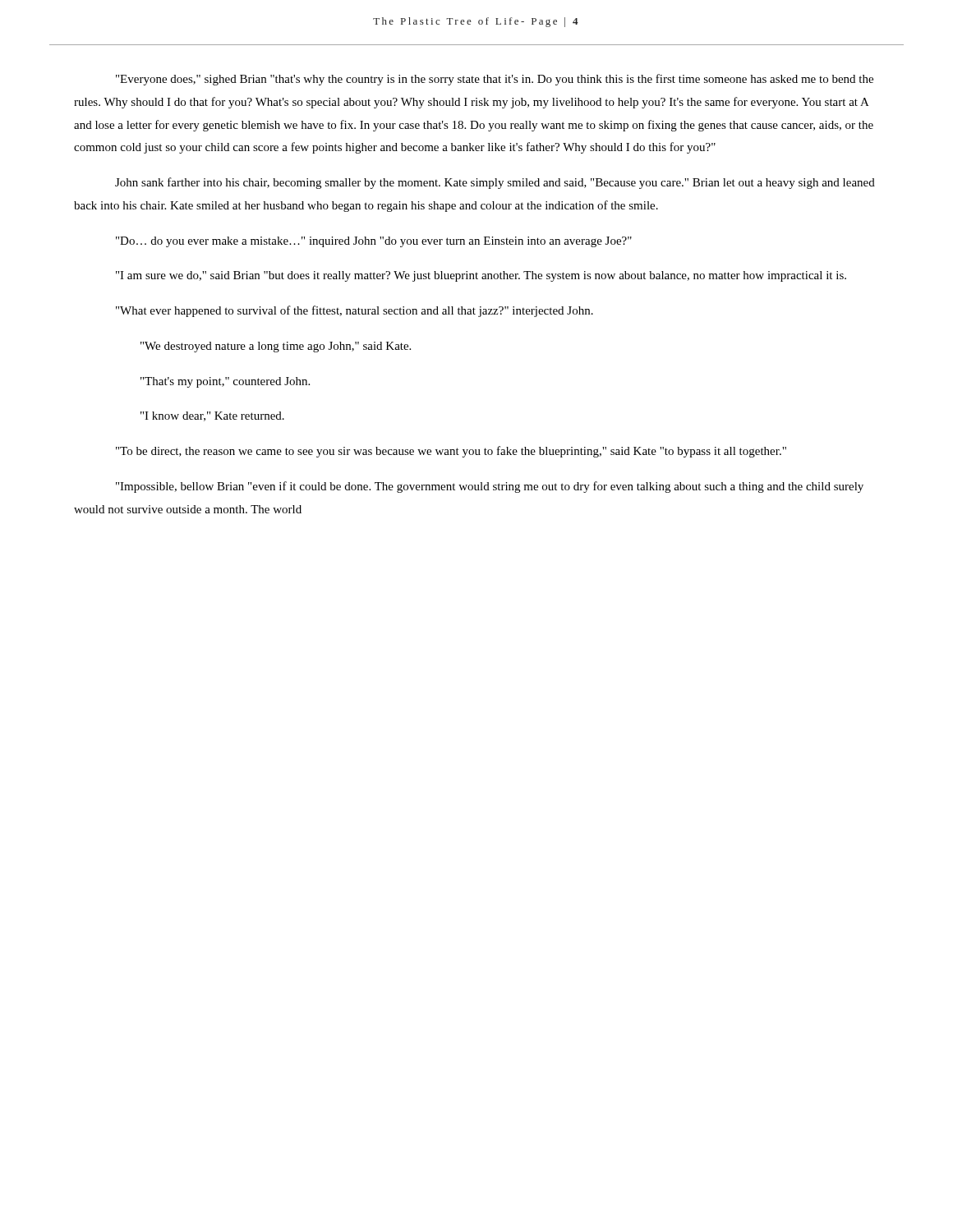Where is the passage that starts ""I know dear," Kate"?

(212, 416)
